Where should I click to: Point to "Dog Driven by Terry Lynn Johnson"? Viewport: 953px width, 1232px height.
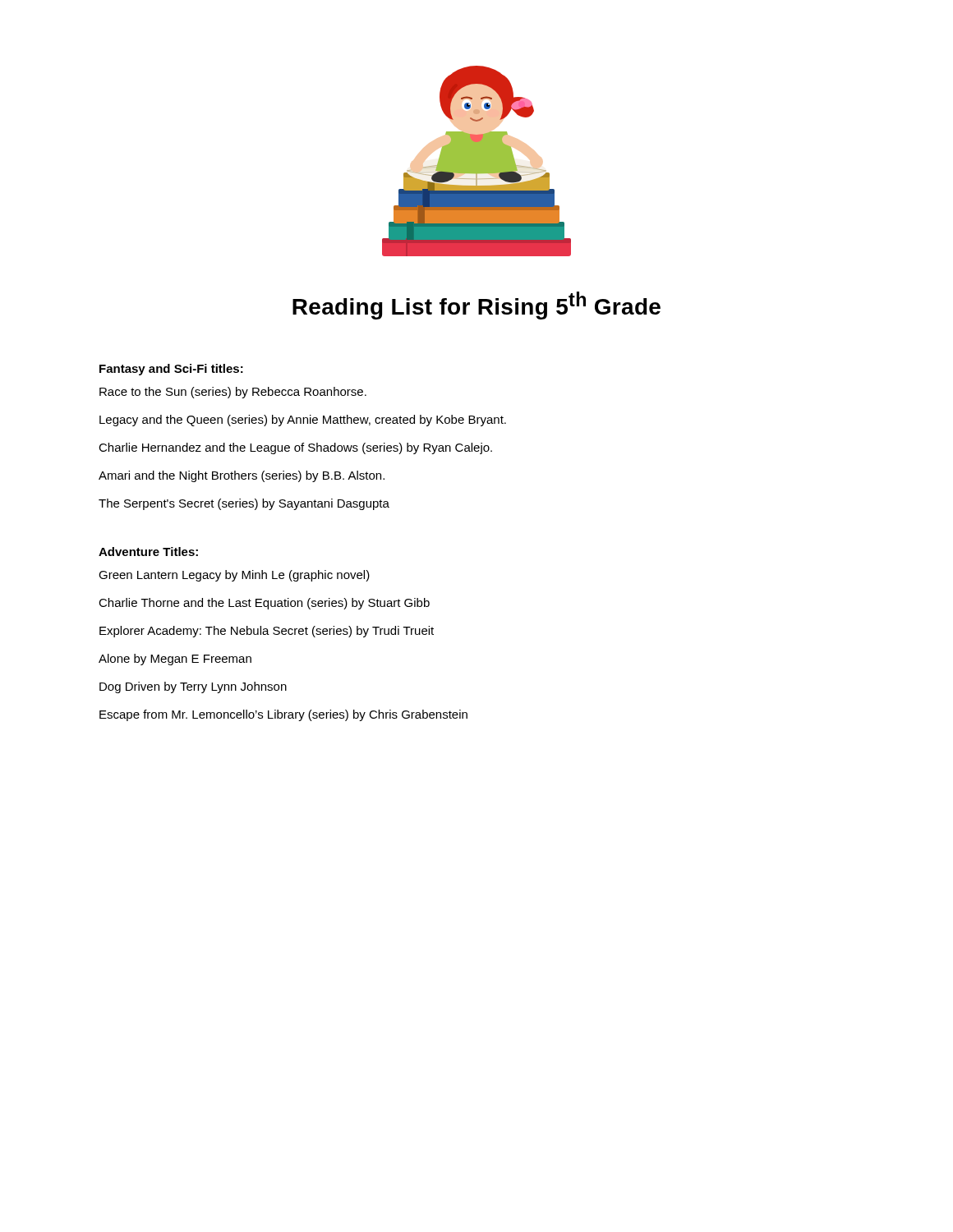(193, 687)
